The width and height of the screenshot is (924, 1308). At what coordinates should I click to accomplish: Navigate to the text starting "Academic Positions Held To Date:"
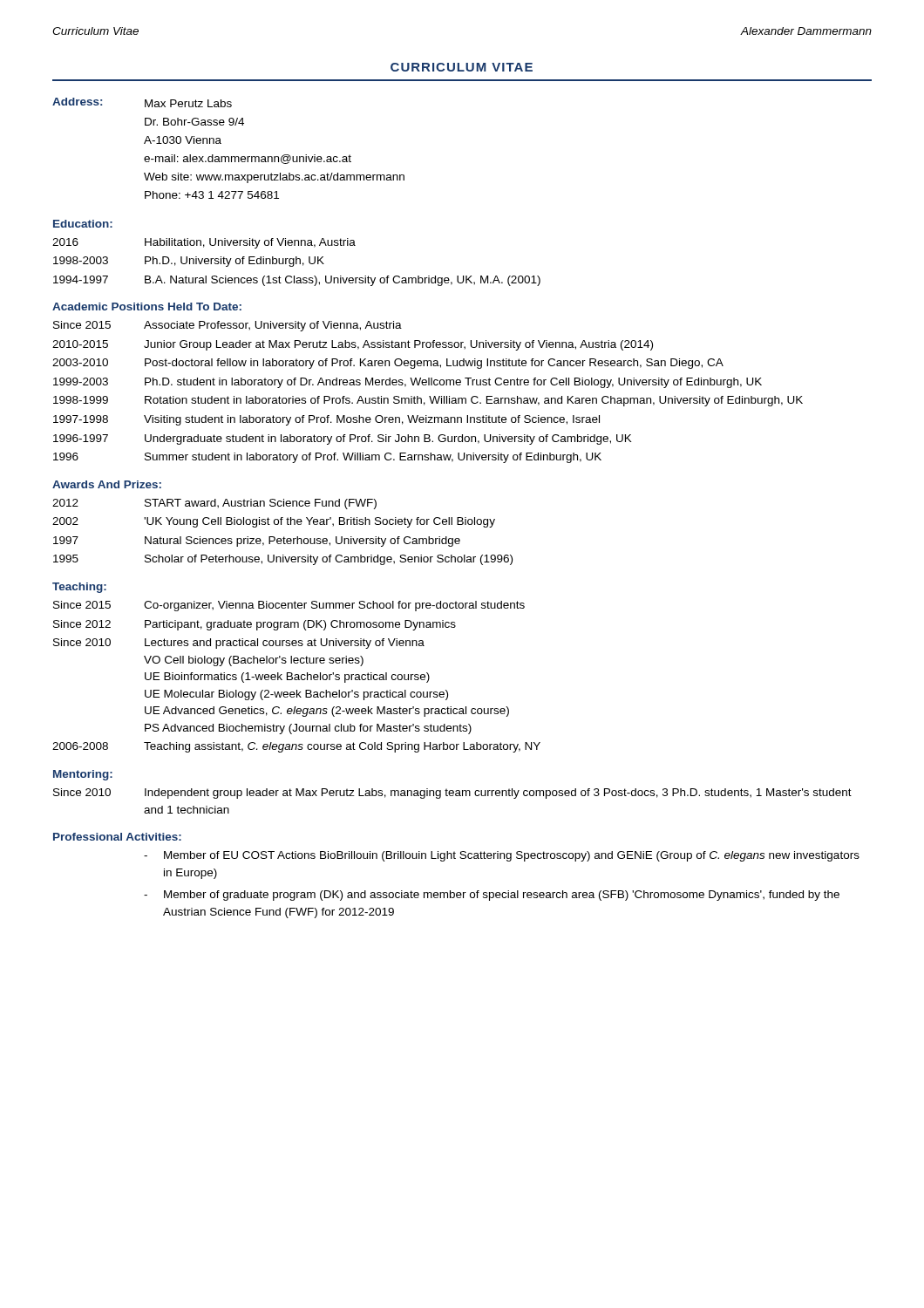147,307
